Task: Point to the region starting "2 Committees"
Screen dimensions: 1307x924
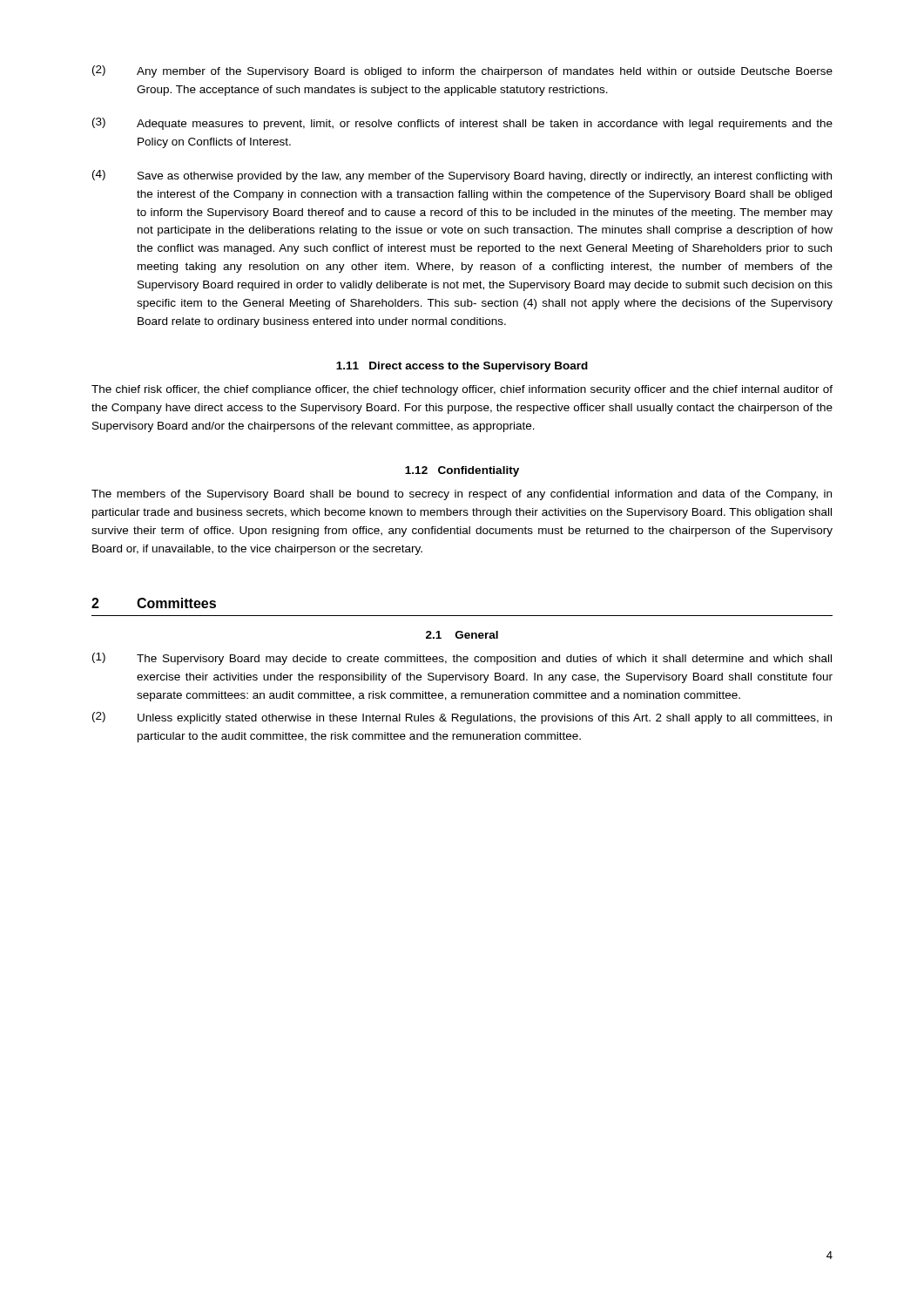Action: pos(154,604)
